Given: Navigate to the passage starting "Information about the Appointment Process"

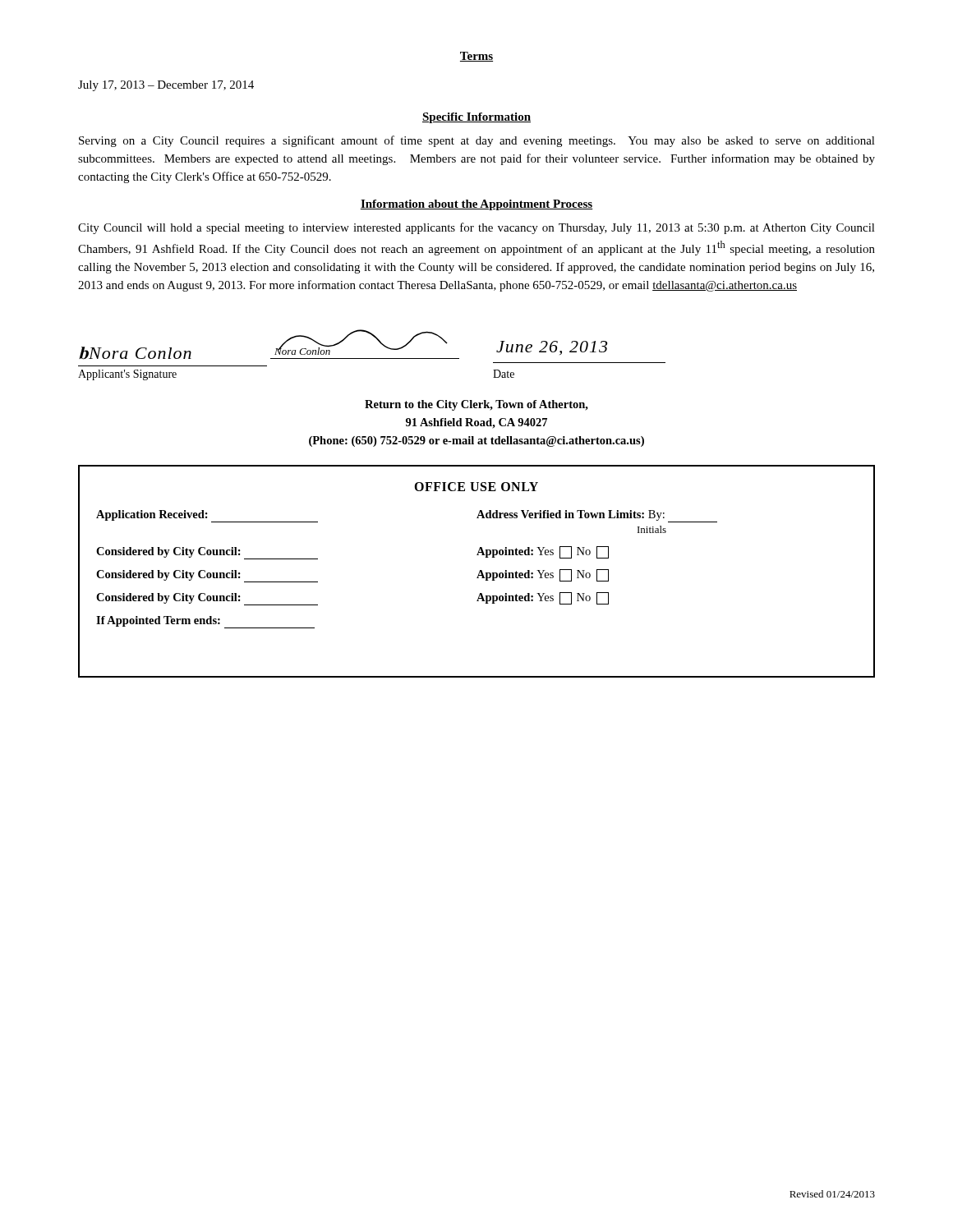Looking at the screenshot, I should pyautogui.click(x=476, y=204).
